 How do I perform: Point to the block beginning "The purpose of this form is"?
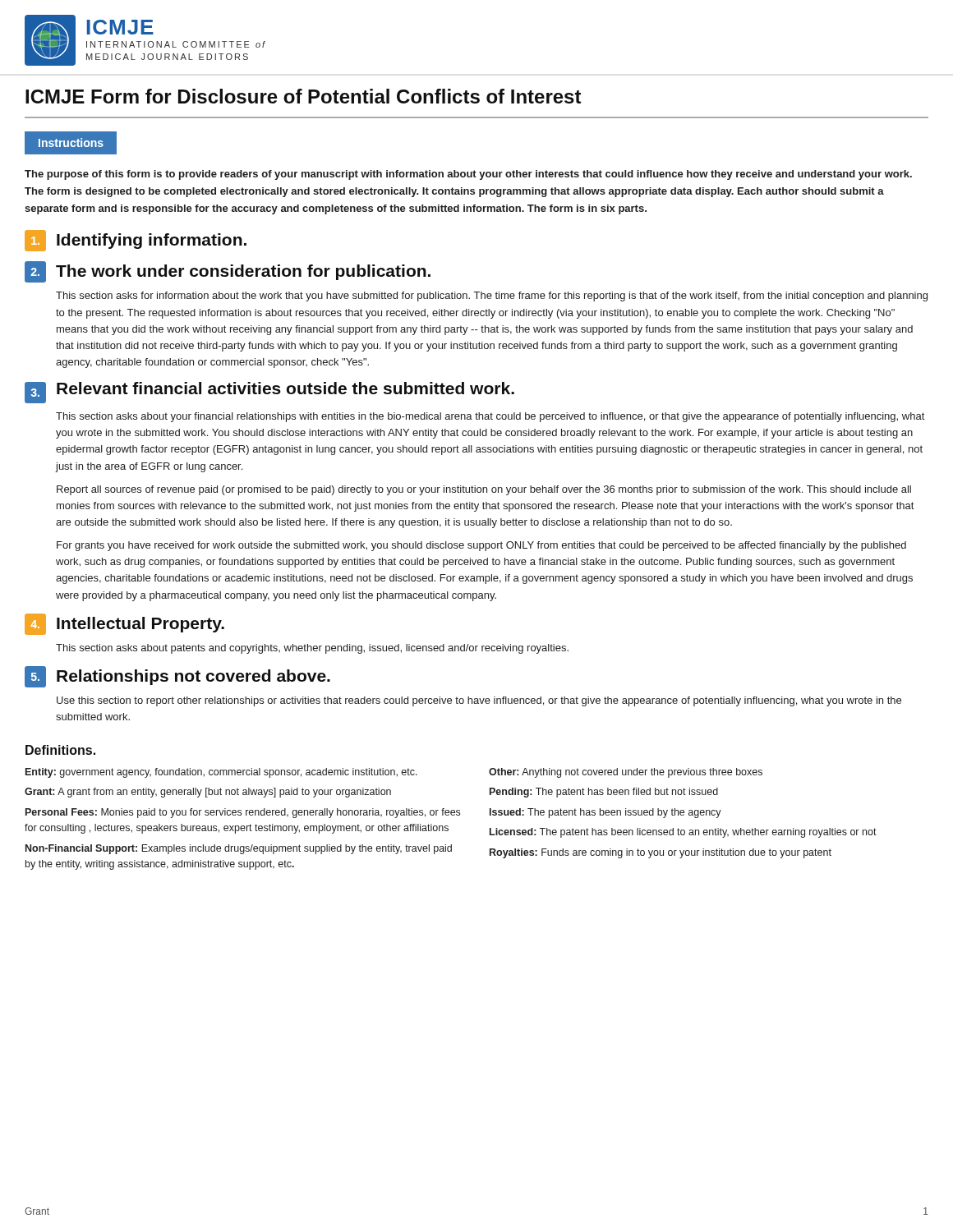tap(469, 191)
